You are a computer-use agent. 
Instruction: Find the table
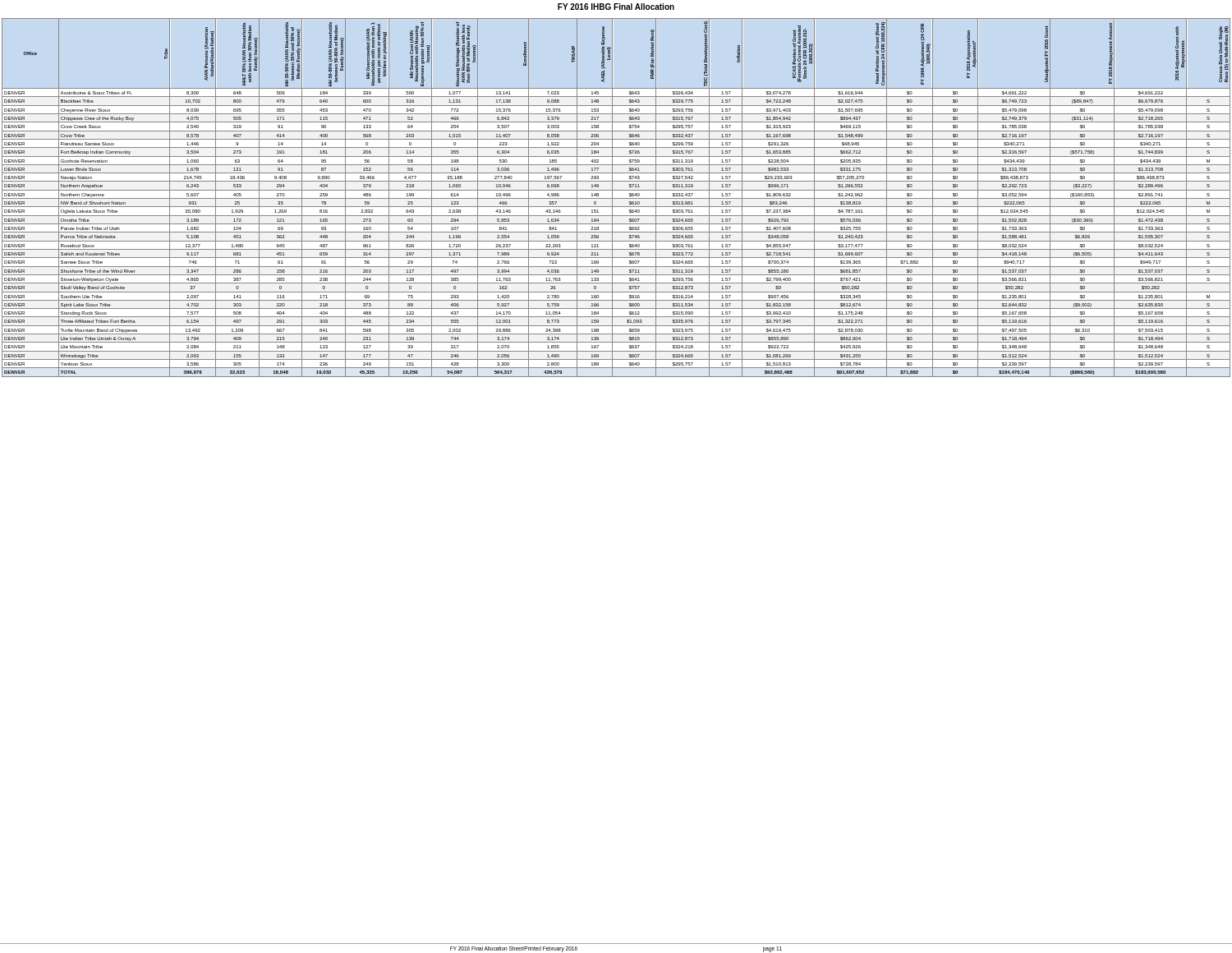click(x=616, y=478)
